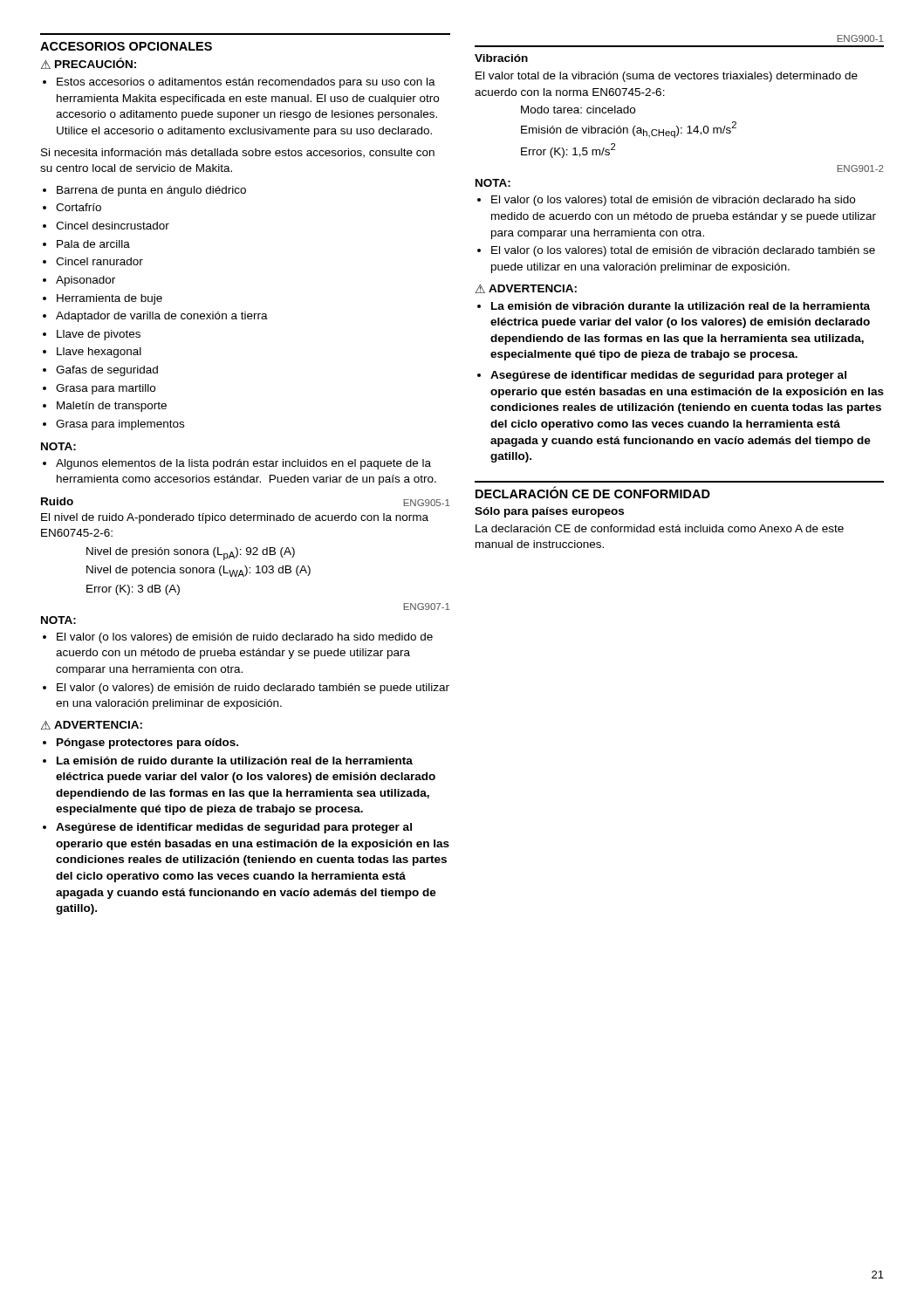Image resolution: width=924 pixels, height=1309 pixels.
Task: Where is the passage that starts "Póngase protectores para oídos. La emisión"?
Action: (x=245, y=826)
